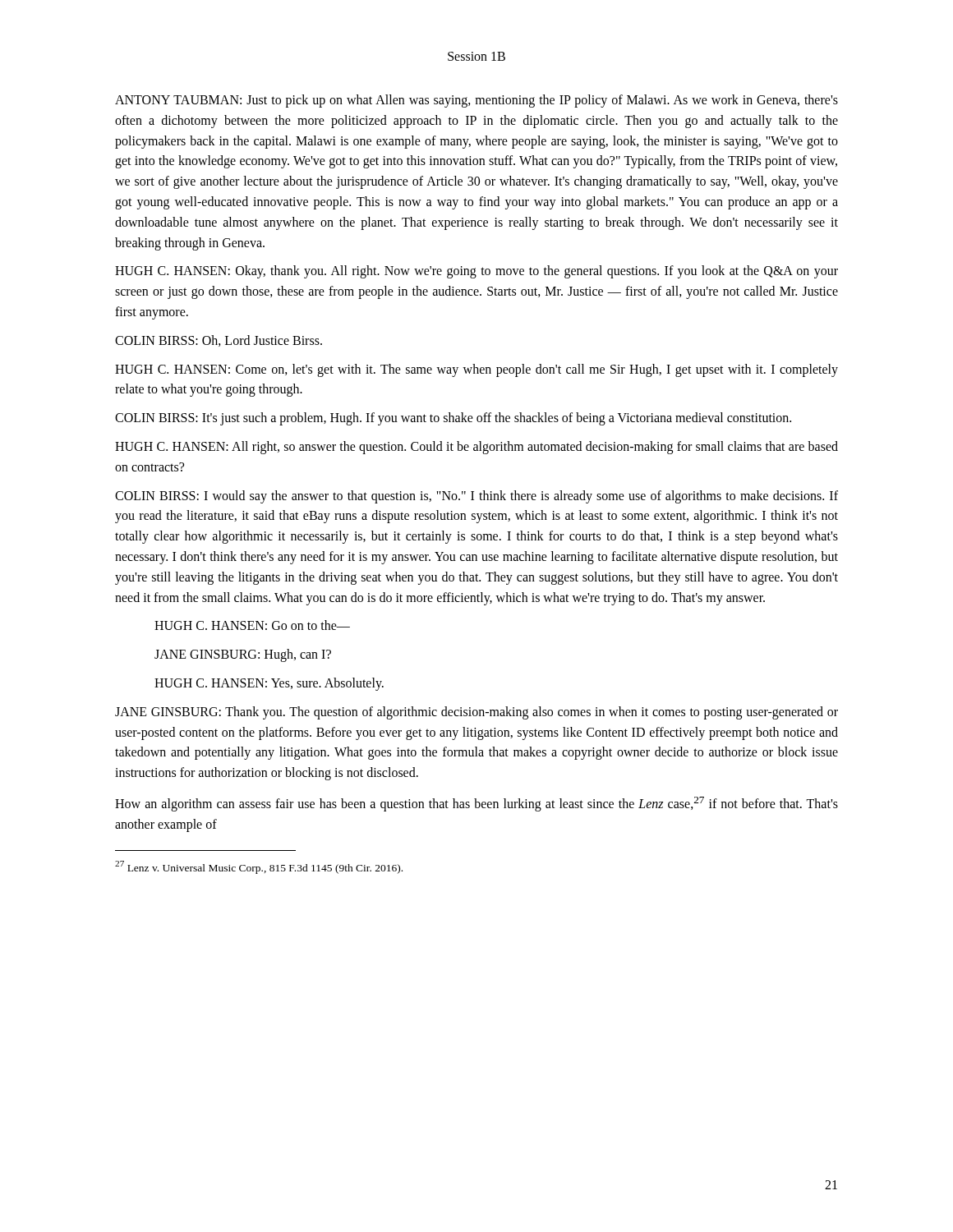Navigate to the element starting "How an algorithm can assess"
Screen dimensions: 1232x953
pos(476,813)
